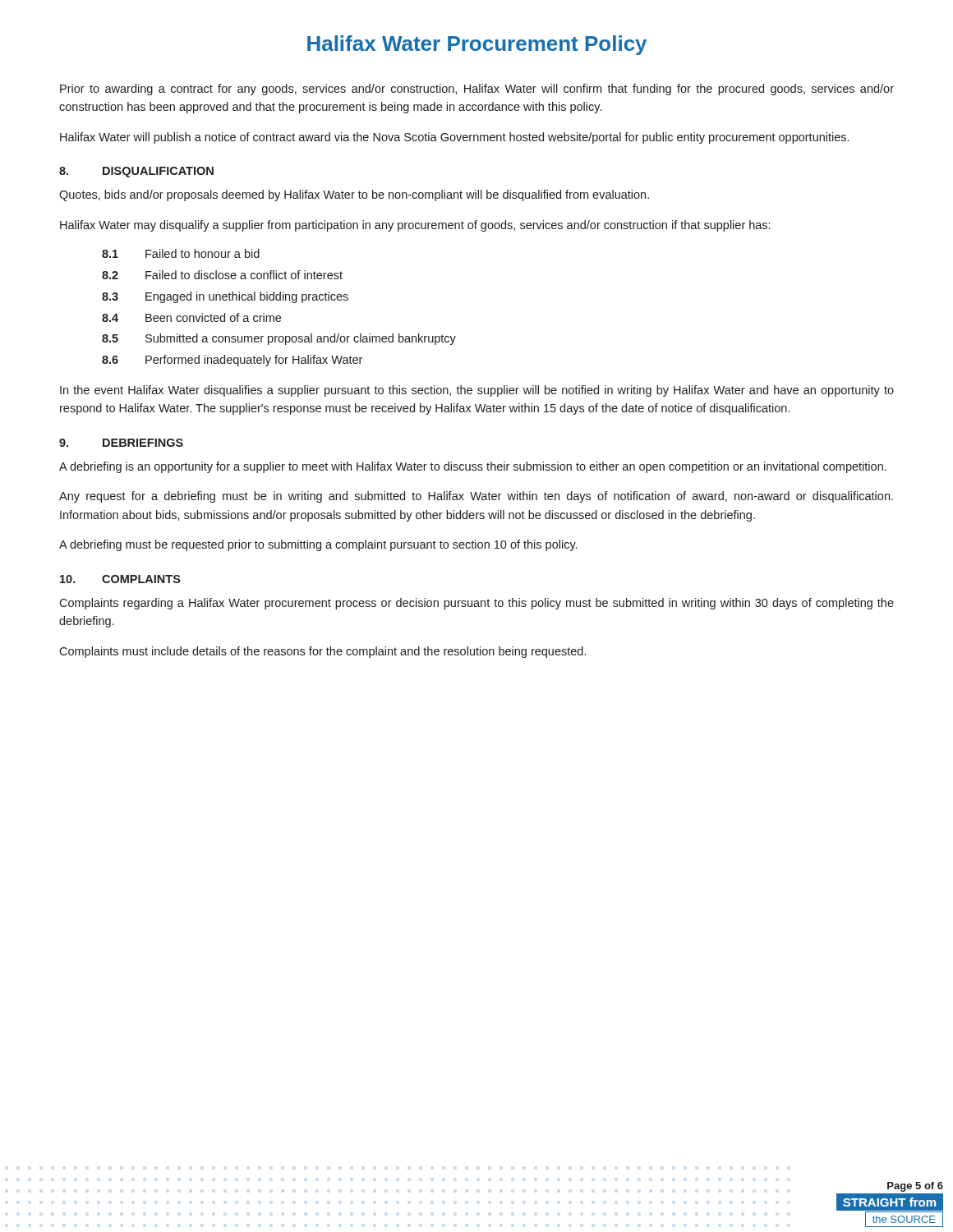Point to the element starting "8. DISQUALIFICATION"
Viewport: 953px width, 1232px height.
pos(137,171)
